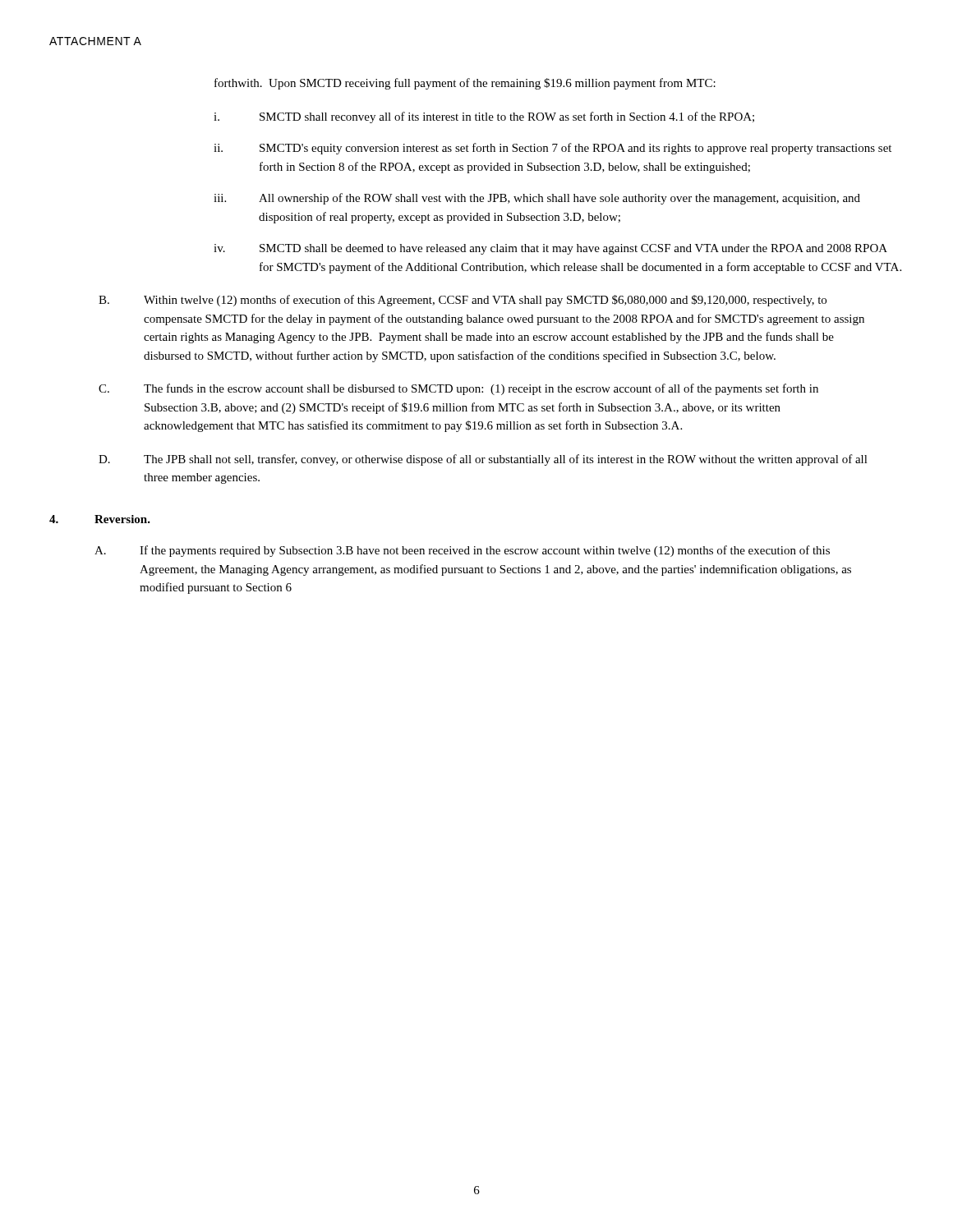Screen dimensions: 1232x953
Task: Locate the list item that reads "ii. SMCTD's equity conversion interest as set forth"
Action: coord(559,157)
